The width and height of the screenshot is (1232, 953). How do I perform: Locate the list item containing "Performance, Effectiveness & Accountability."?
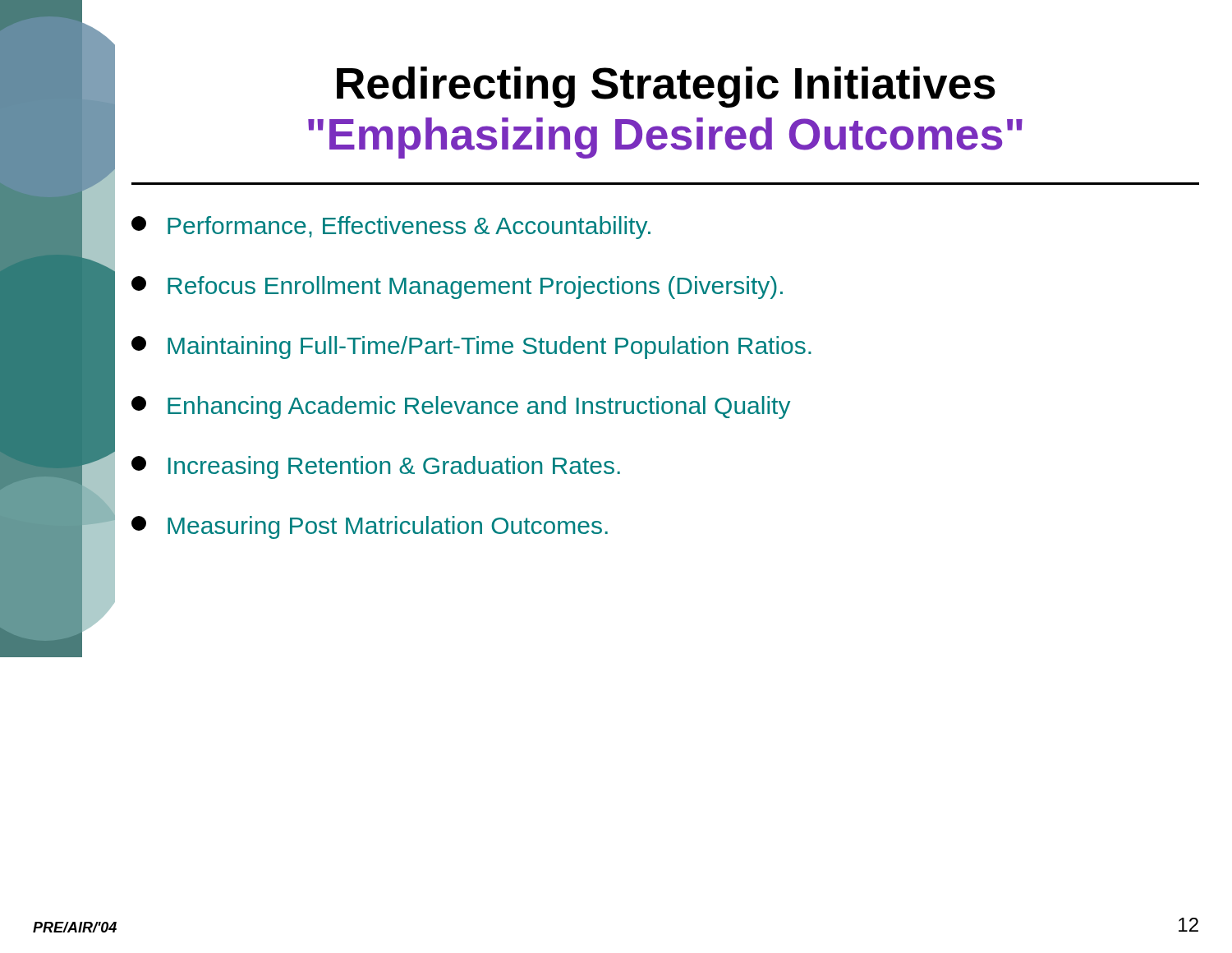point(392,225)
